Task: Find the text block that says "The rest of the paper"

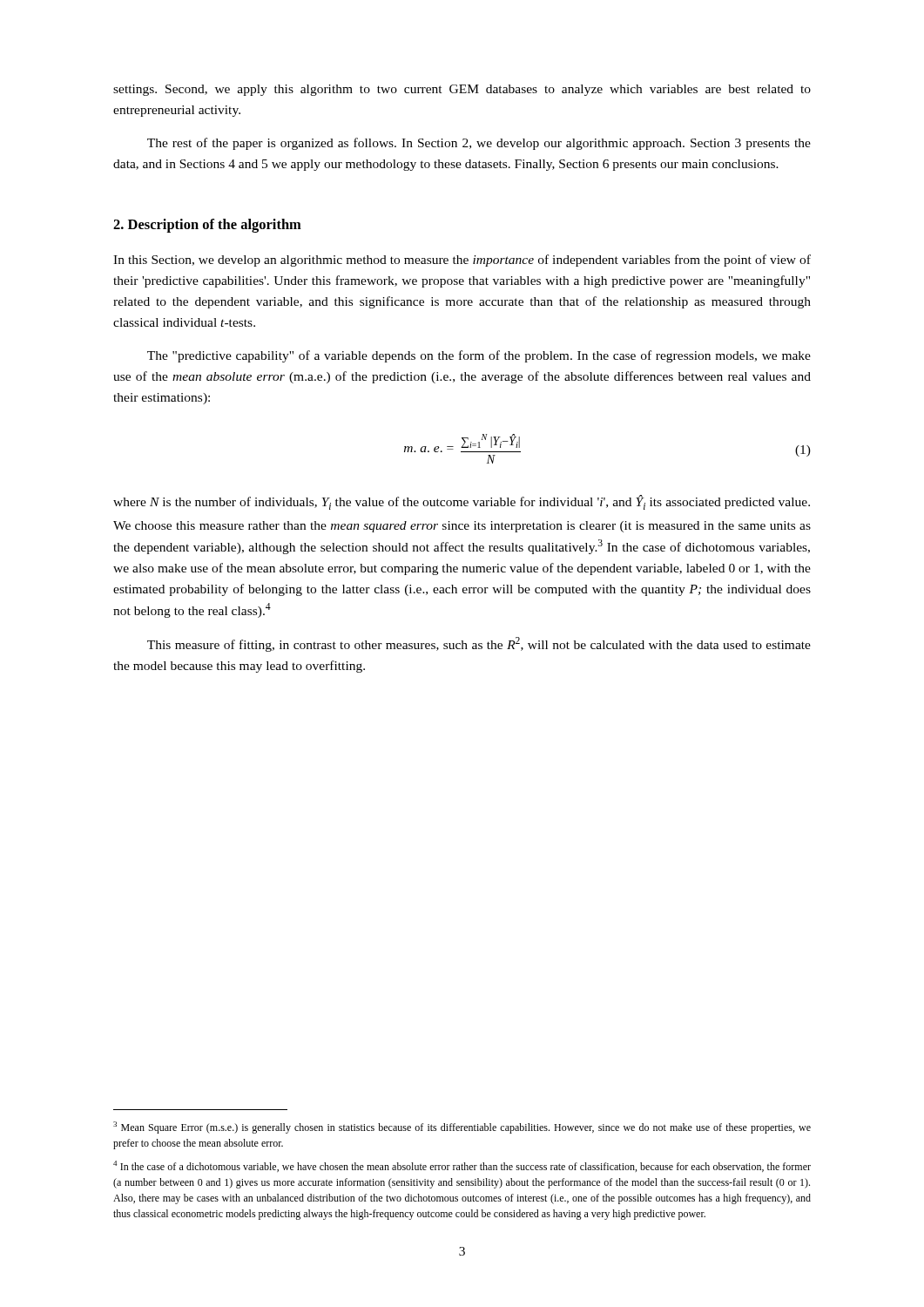Action: tap(462, 153)
